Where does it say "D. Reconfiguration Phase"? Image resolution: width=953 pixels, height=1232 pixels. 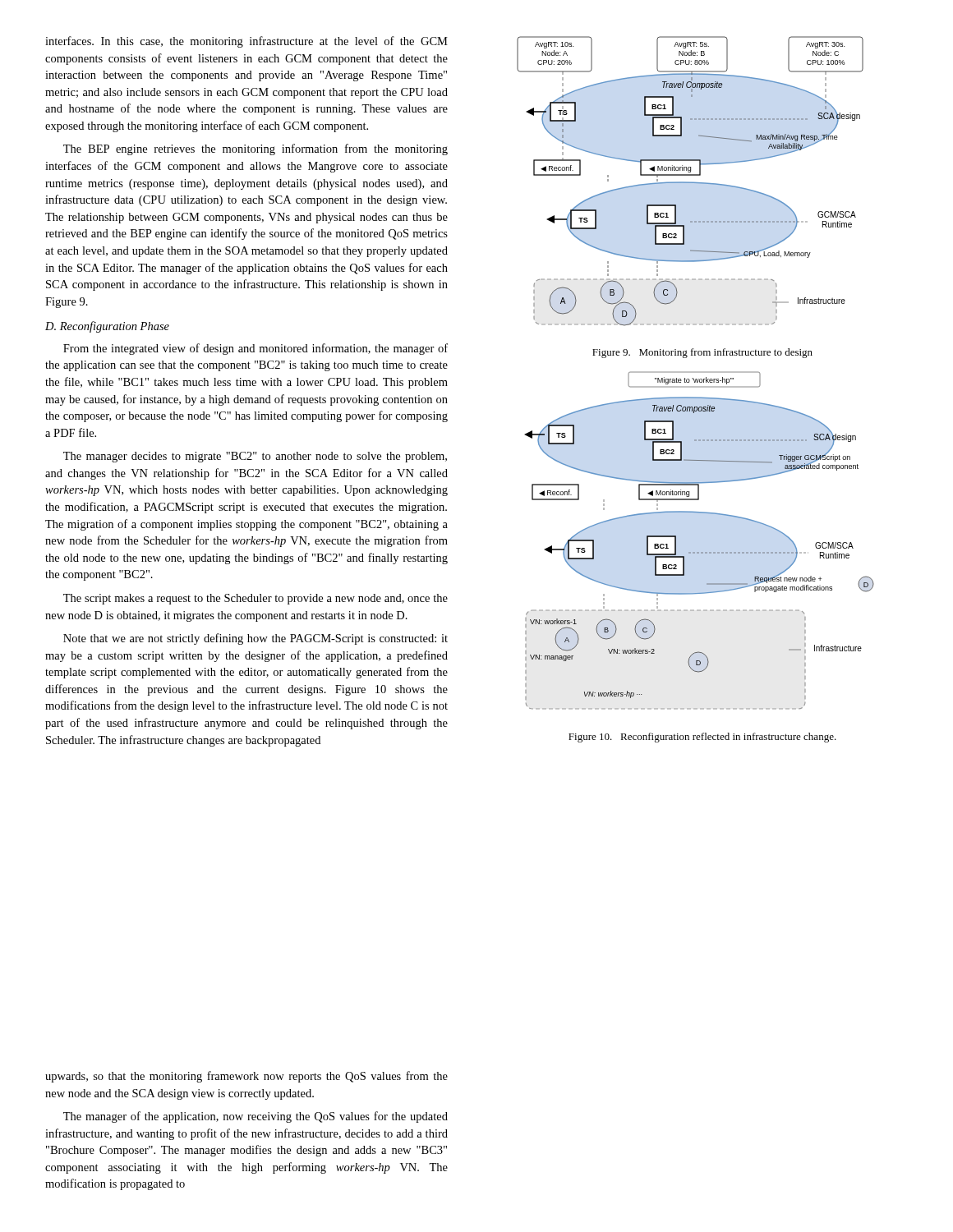(107, 326)
